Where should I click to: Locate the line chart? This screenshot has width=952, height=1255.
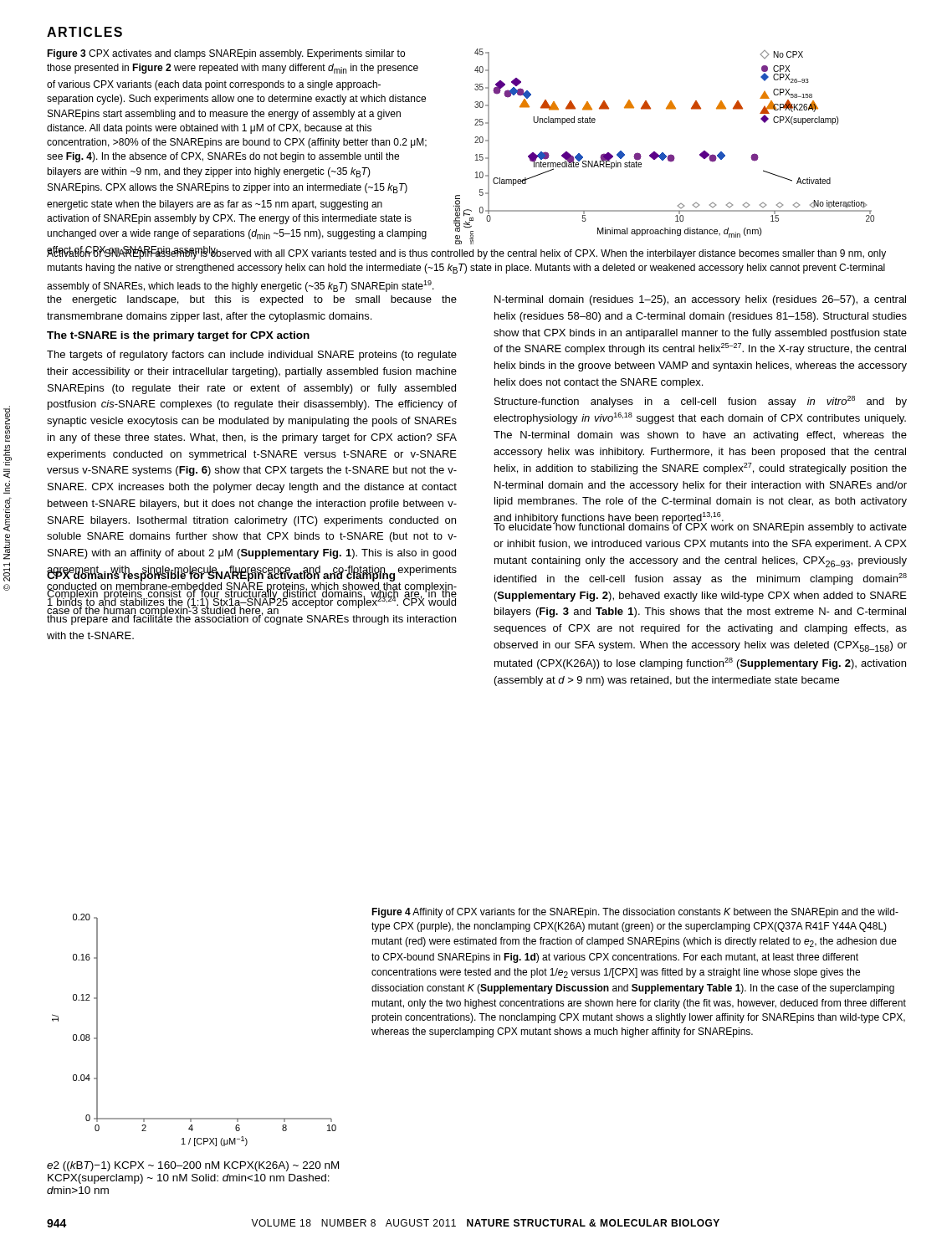[x=202, y=1031]
